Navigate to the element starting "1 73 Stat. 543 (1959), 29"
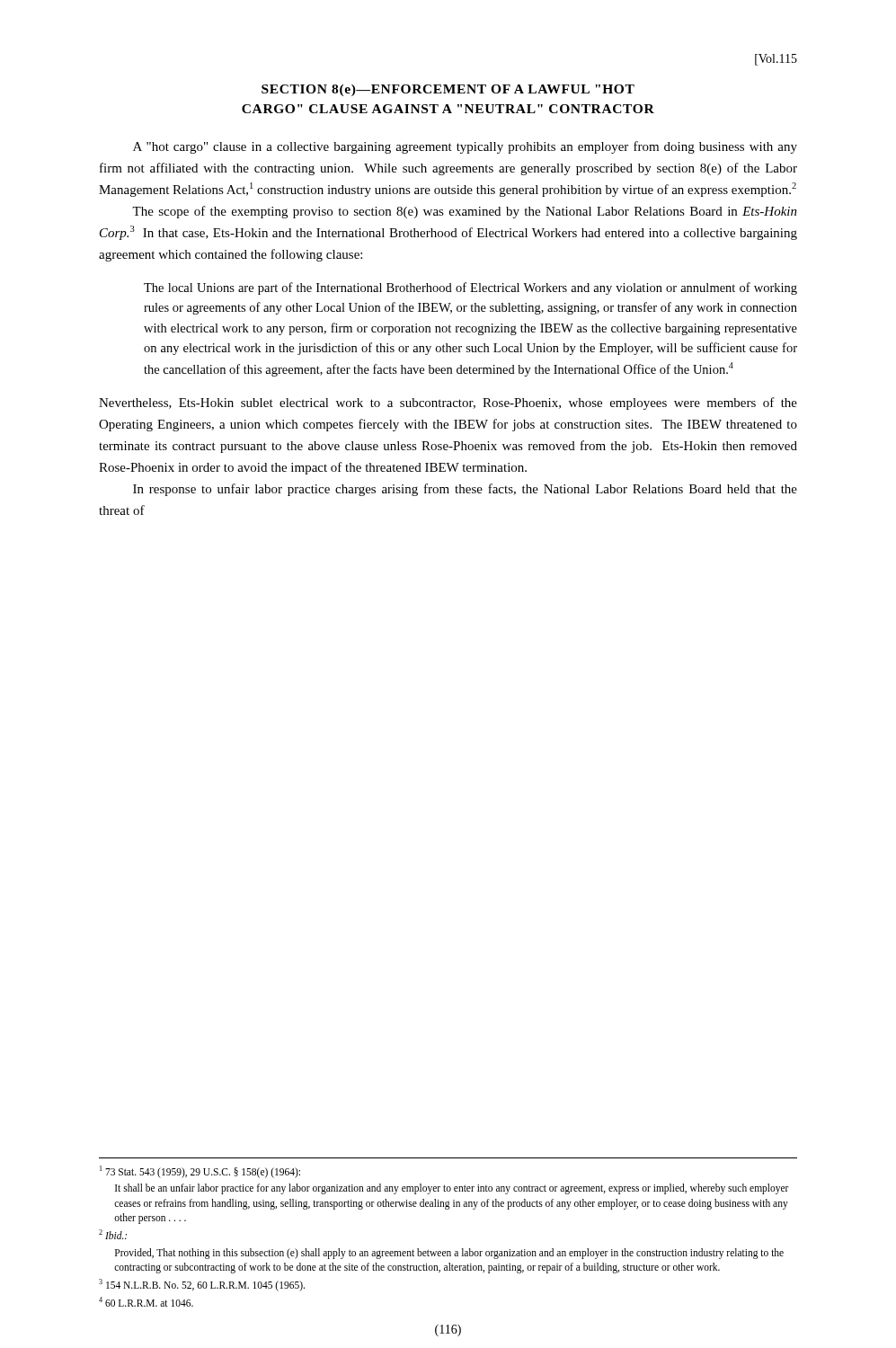Screen dimensions: 1348x896 (x=200, y=1172)
